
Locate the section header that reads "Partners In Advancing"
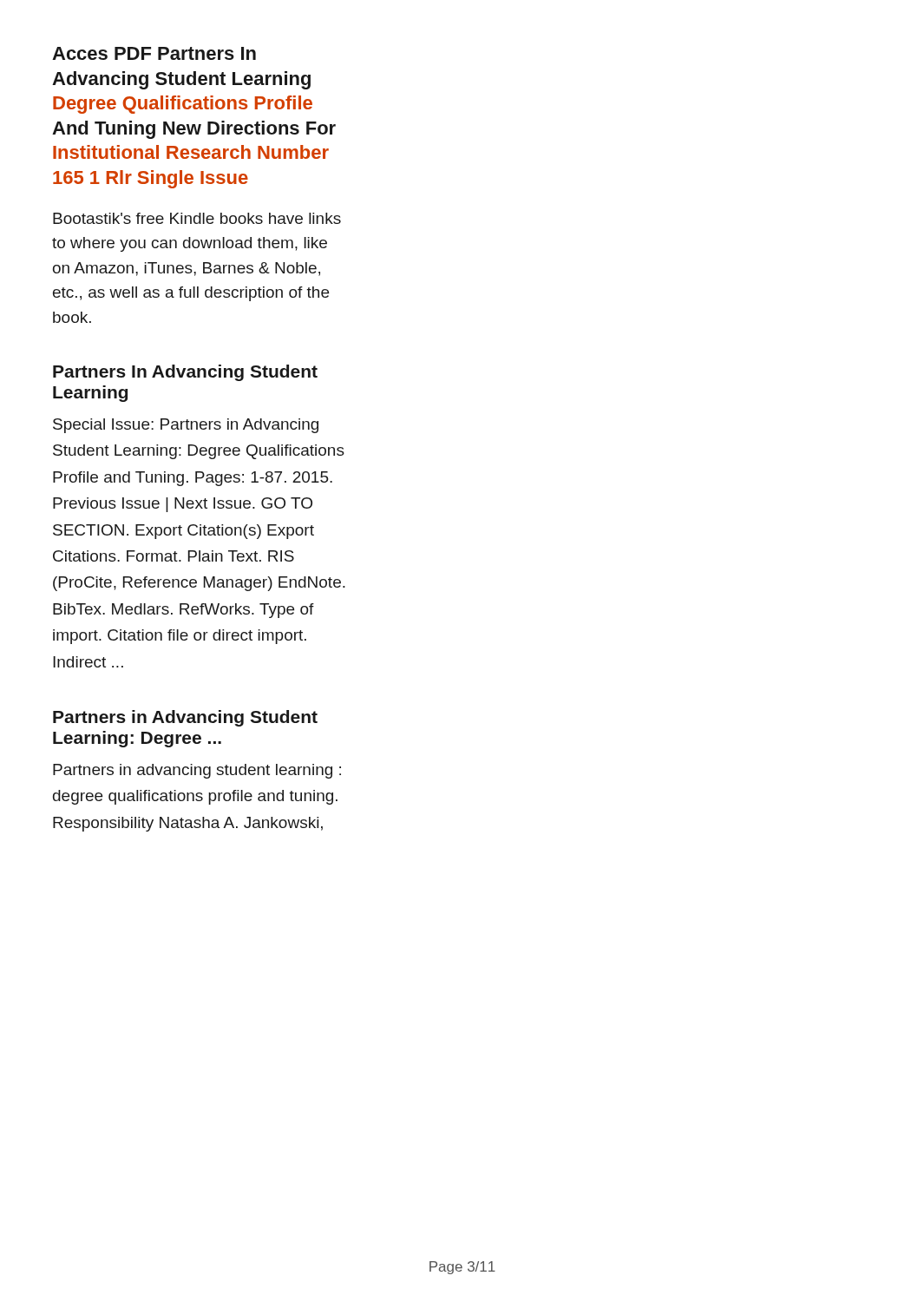185,382
